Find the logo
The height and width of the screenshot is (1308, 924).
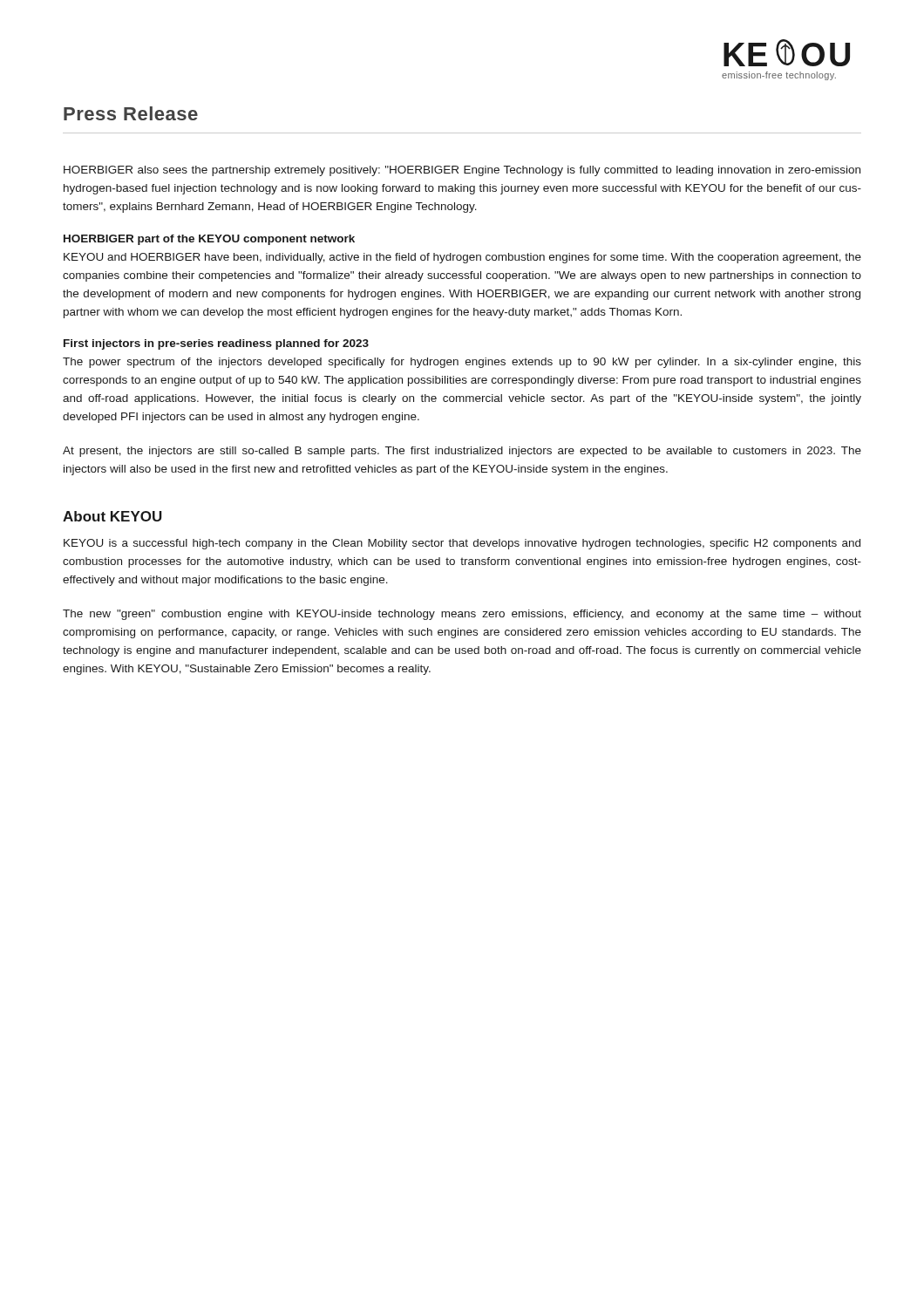pos(791,59)
